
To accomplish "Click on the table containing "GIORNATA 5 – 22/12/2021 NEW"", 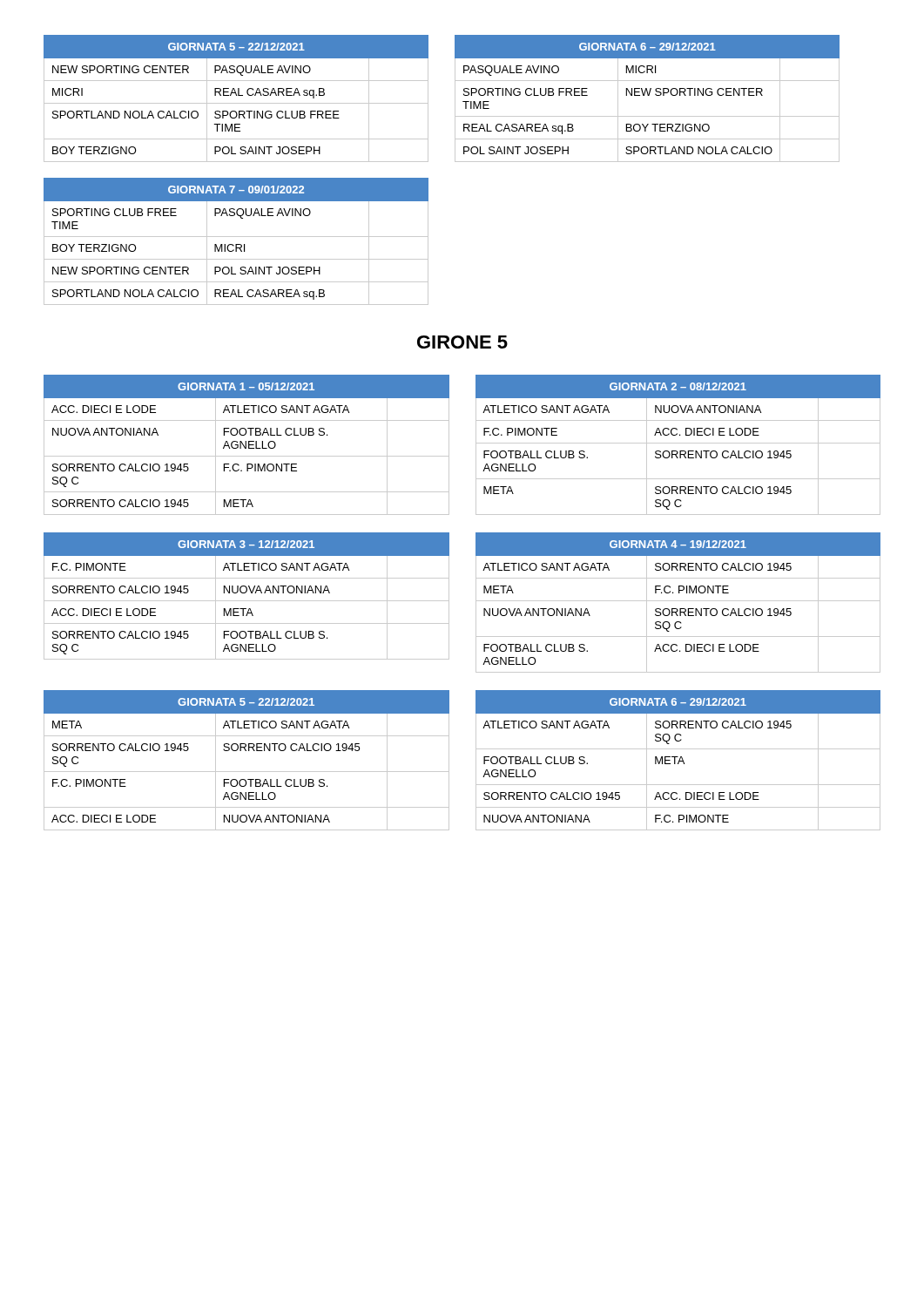I will point(236,98).
